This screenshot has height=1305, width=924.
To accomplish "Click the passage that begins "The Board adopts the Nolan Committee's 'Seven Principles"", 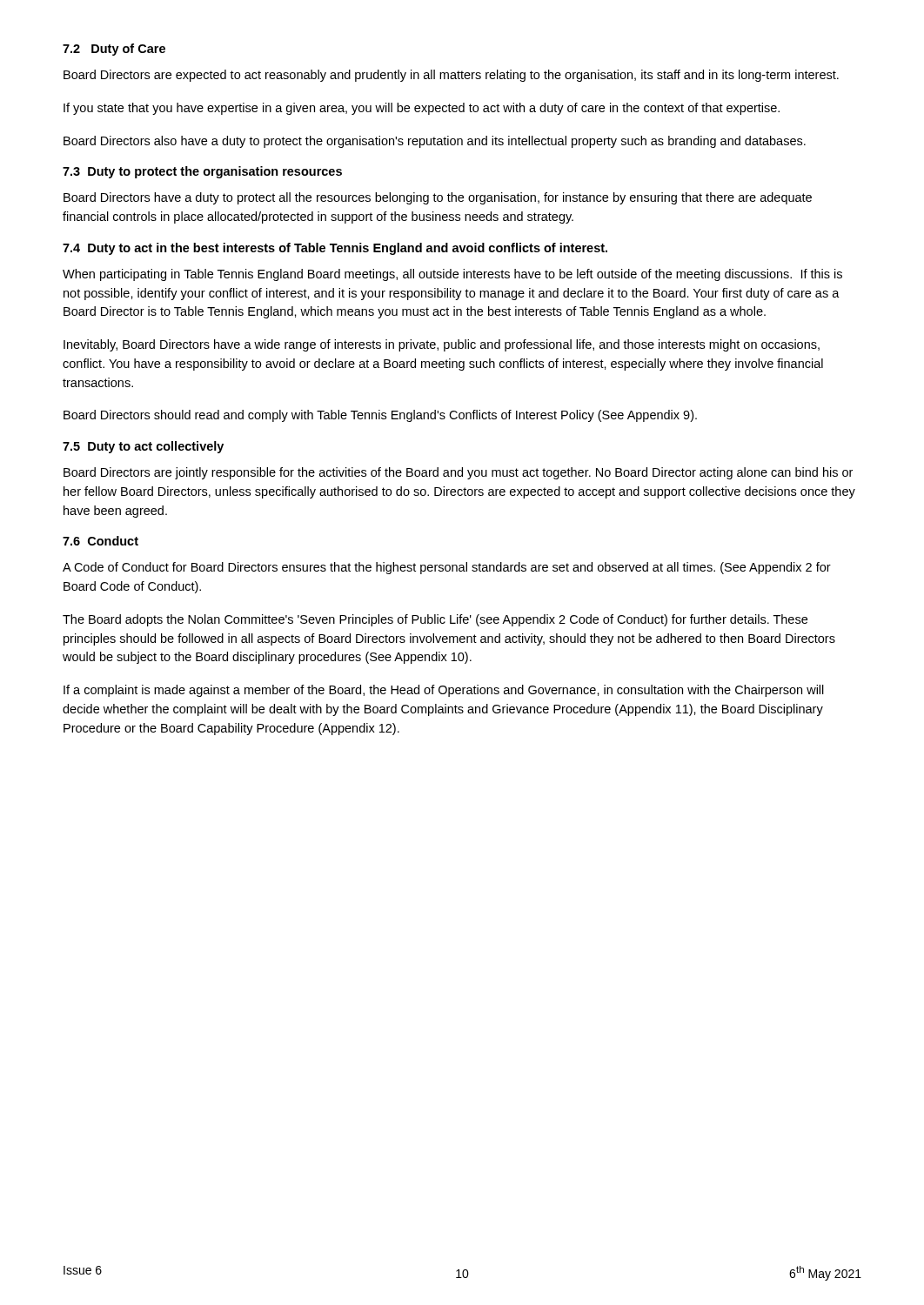I will (x=449, y=638).
